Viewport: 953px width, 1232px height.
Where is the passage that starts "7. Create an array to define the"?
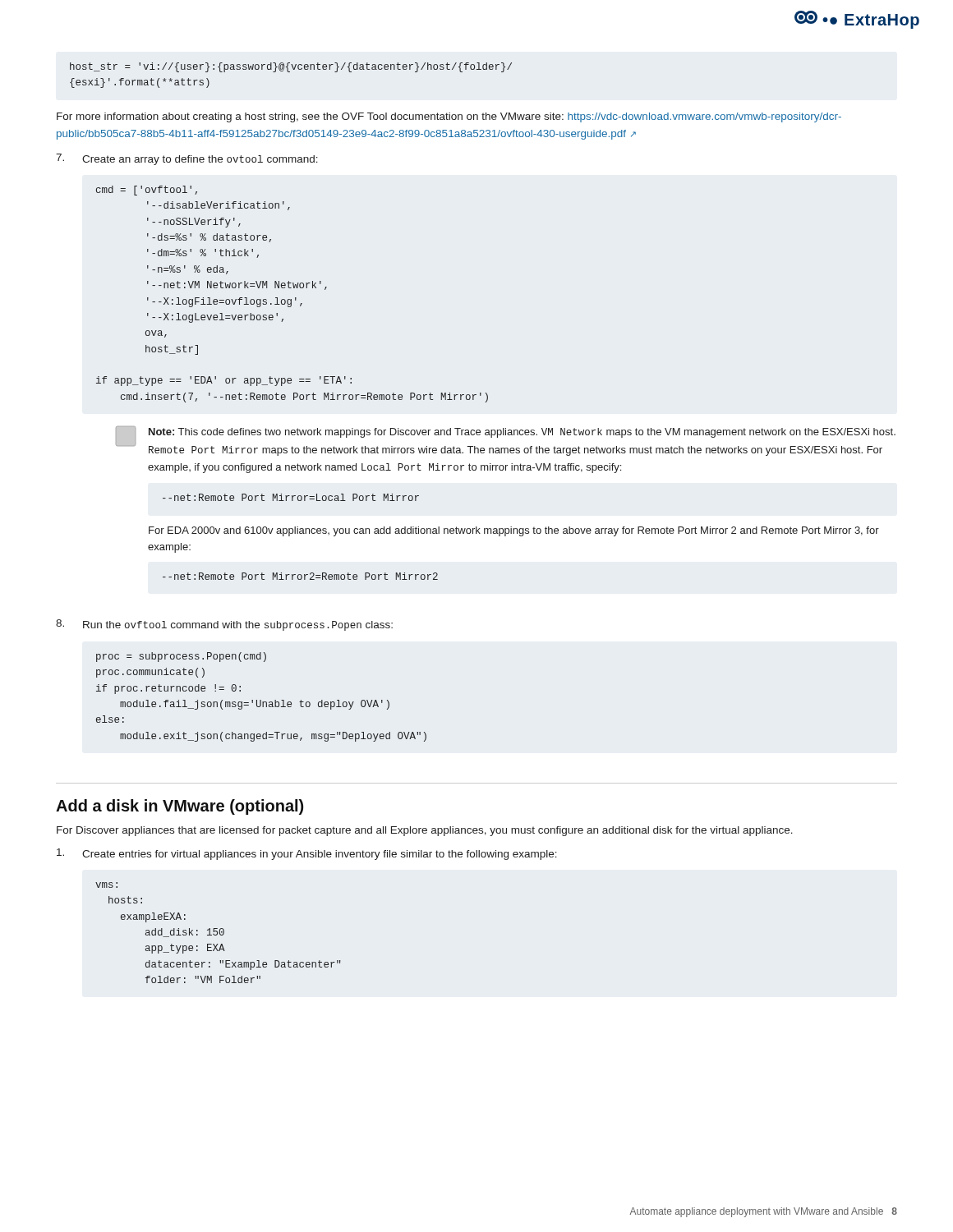point(186,159)
